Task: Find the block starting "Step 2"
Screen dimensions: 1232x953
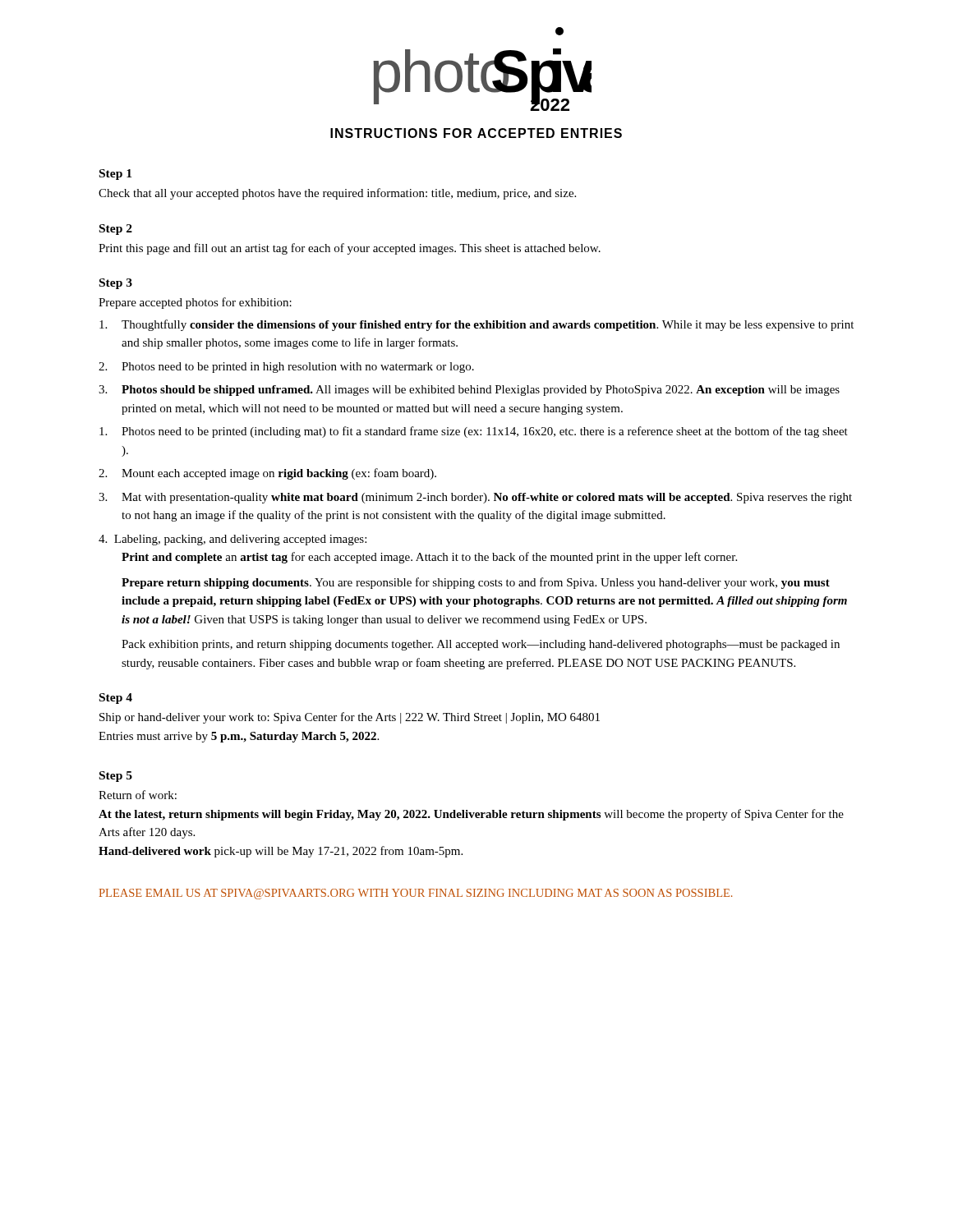Action: pos(115,227)
